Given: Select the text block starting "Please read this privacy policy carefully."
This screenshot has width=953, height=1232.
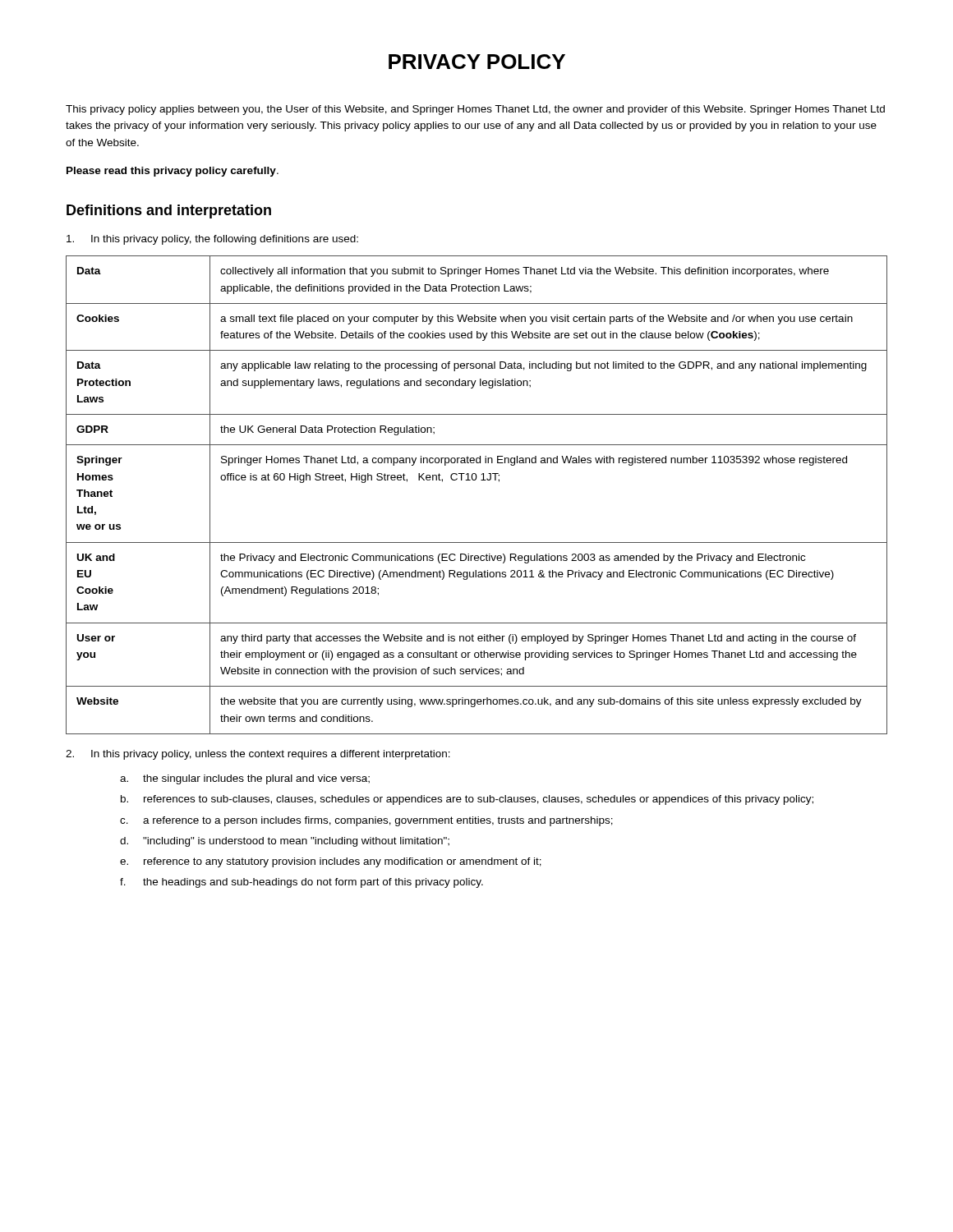Looking at the screenshot, I should tap(172, 170).
